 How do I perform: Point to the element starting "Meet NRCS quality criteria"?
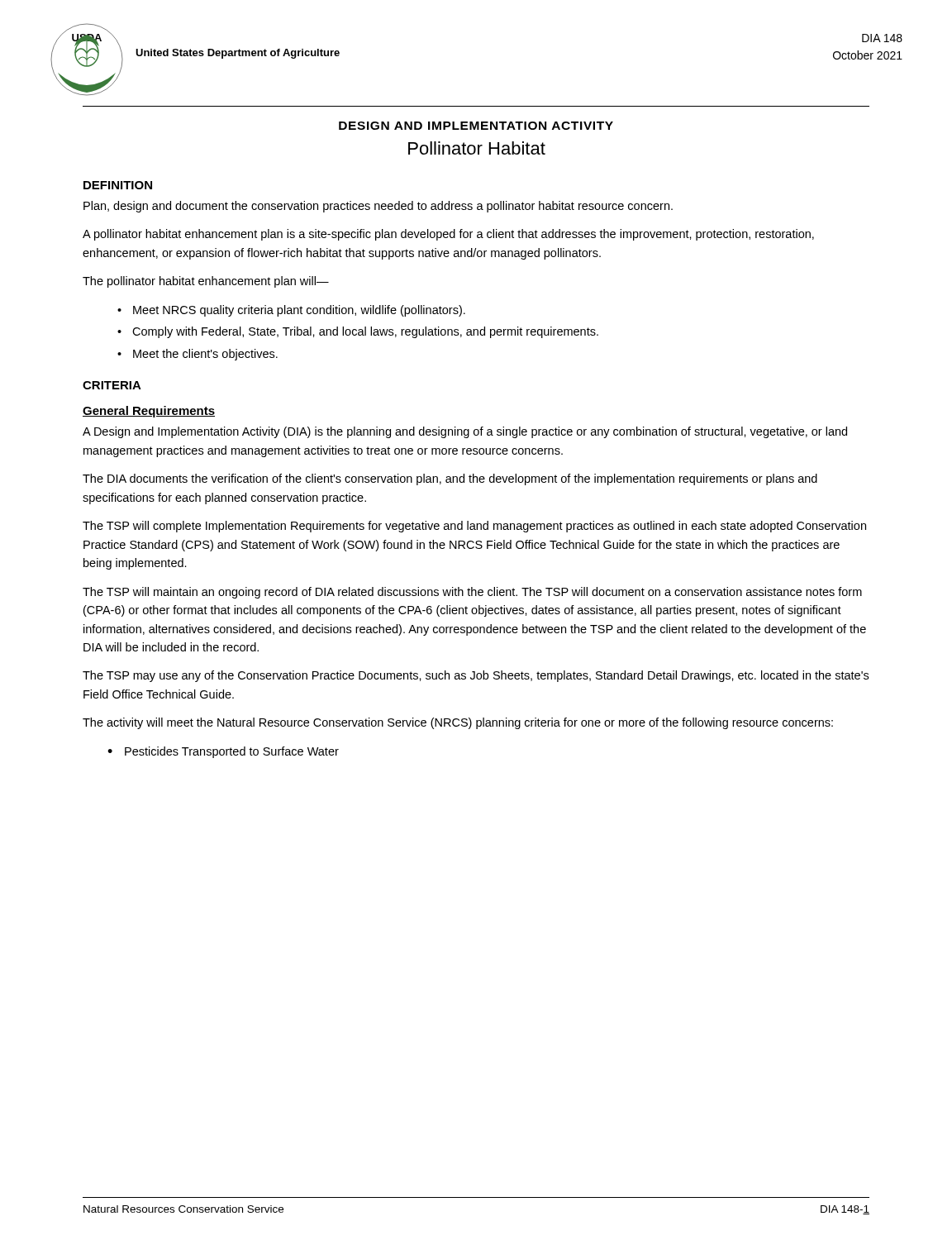click(299, 310)
